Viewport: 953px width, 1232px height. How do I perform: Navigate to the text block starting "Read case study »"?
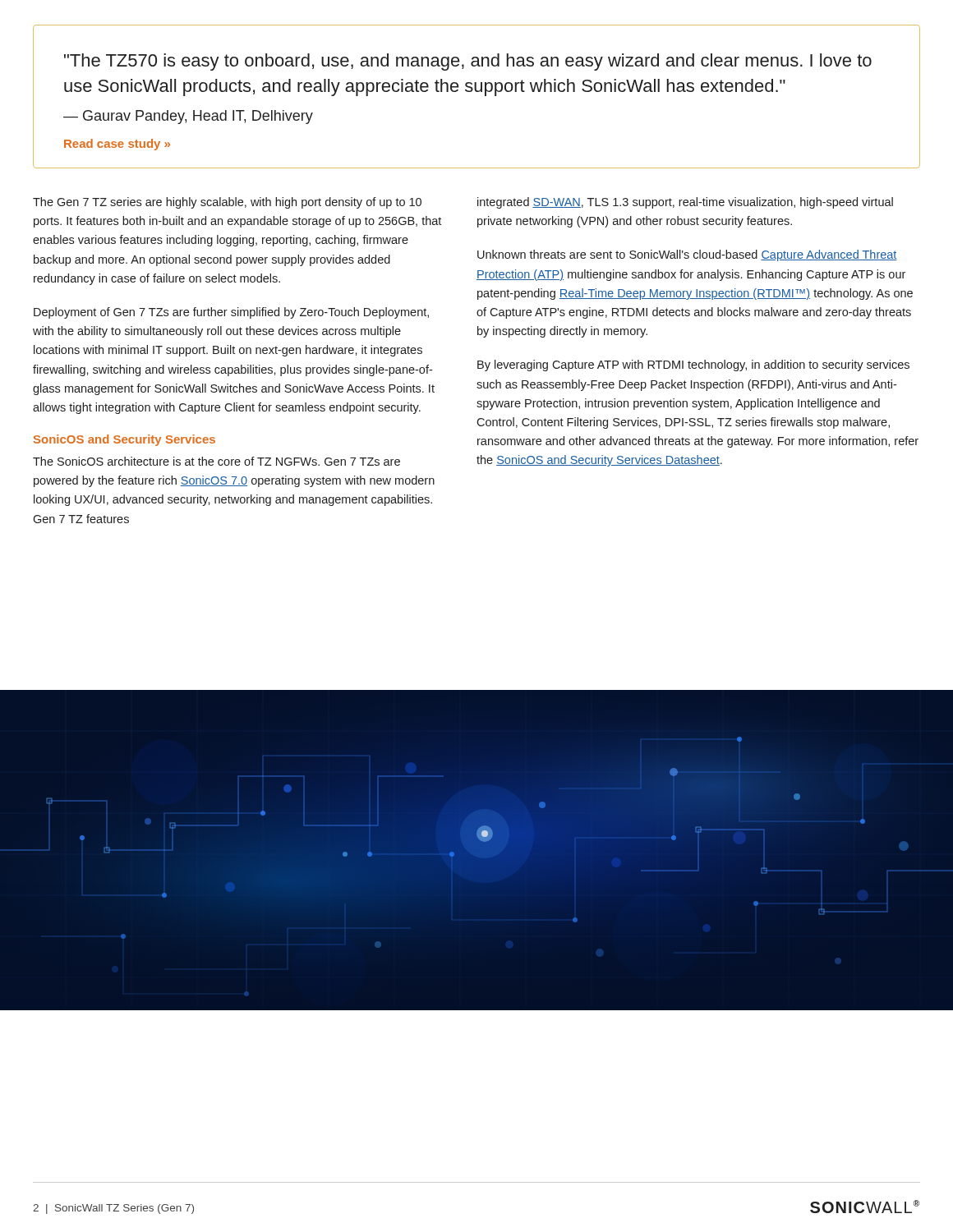click(117, 143)
